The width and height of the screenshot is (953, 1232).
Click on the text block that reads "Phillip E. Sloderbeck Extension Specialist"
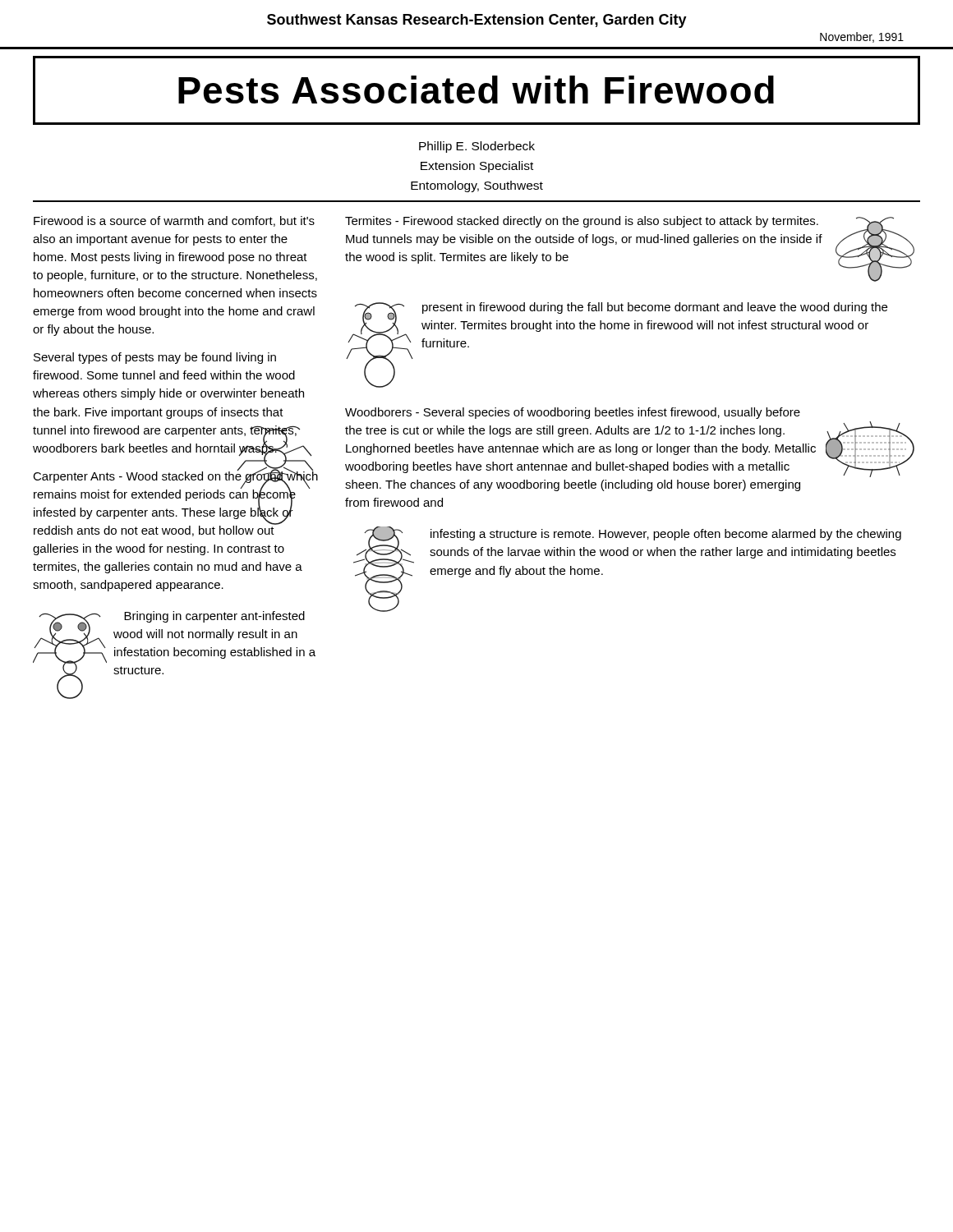point(476,166)
